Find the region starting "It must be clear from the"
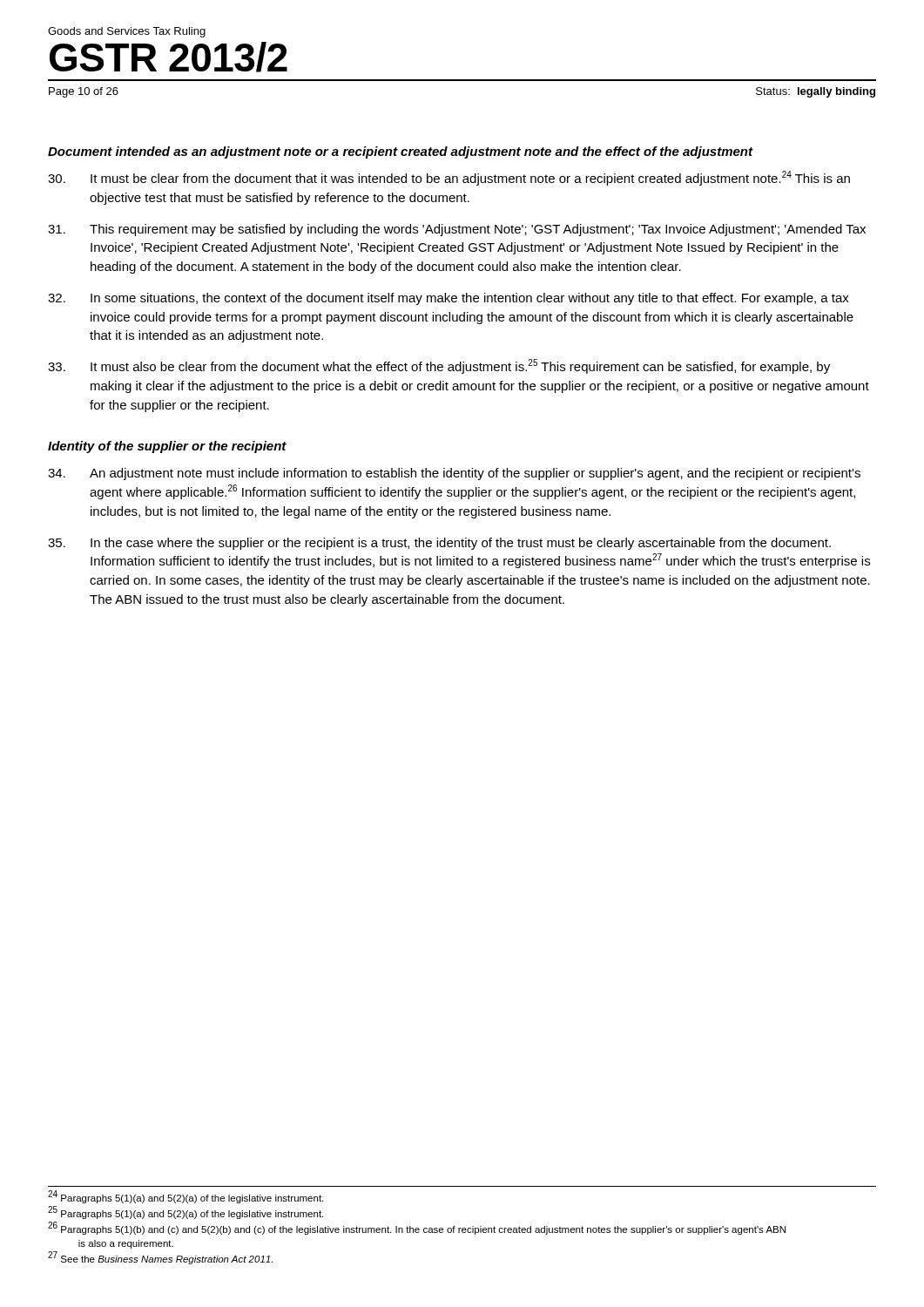The height and width of the screenshot is (1307, 924). pyautogui.click(x=460, y=188)
